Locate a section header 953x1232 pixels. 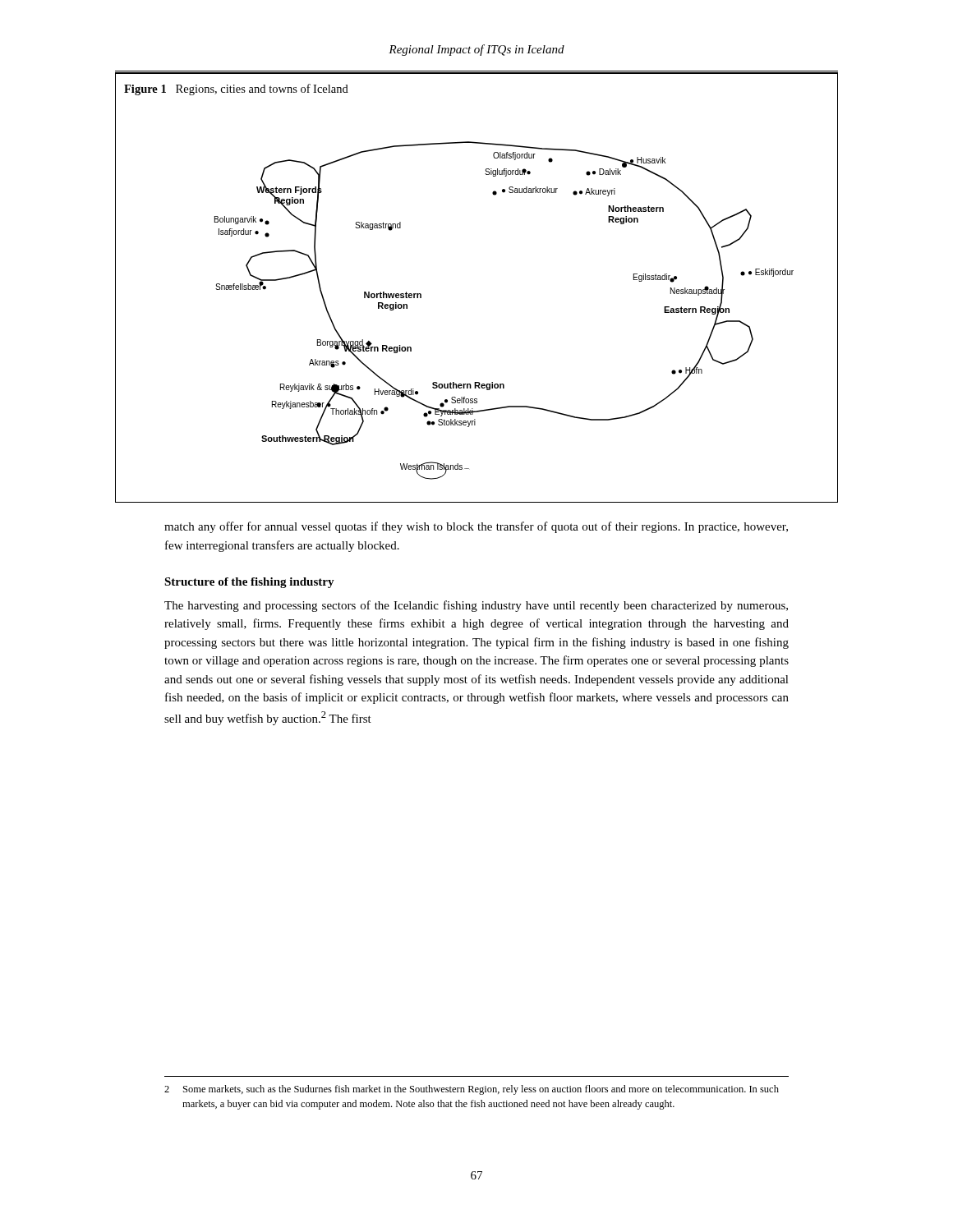[x=249, y=582]
